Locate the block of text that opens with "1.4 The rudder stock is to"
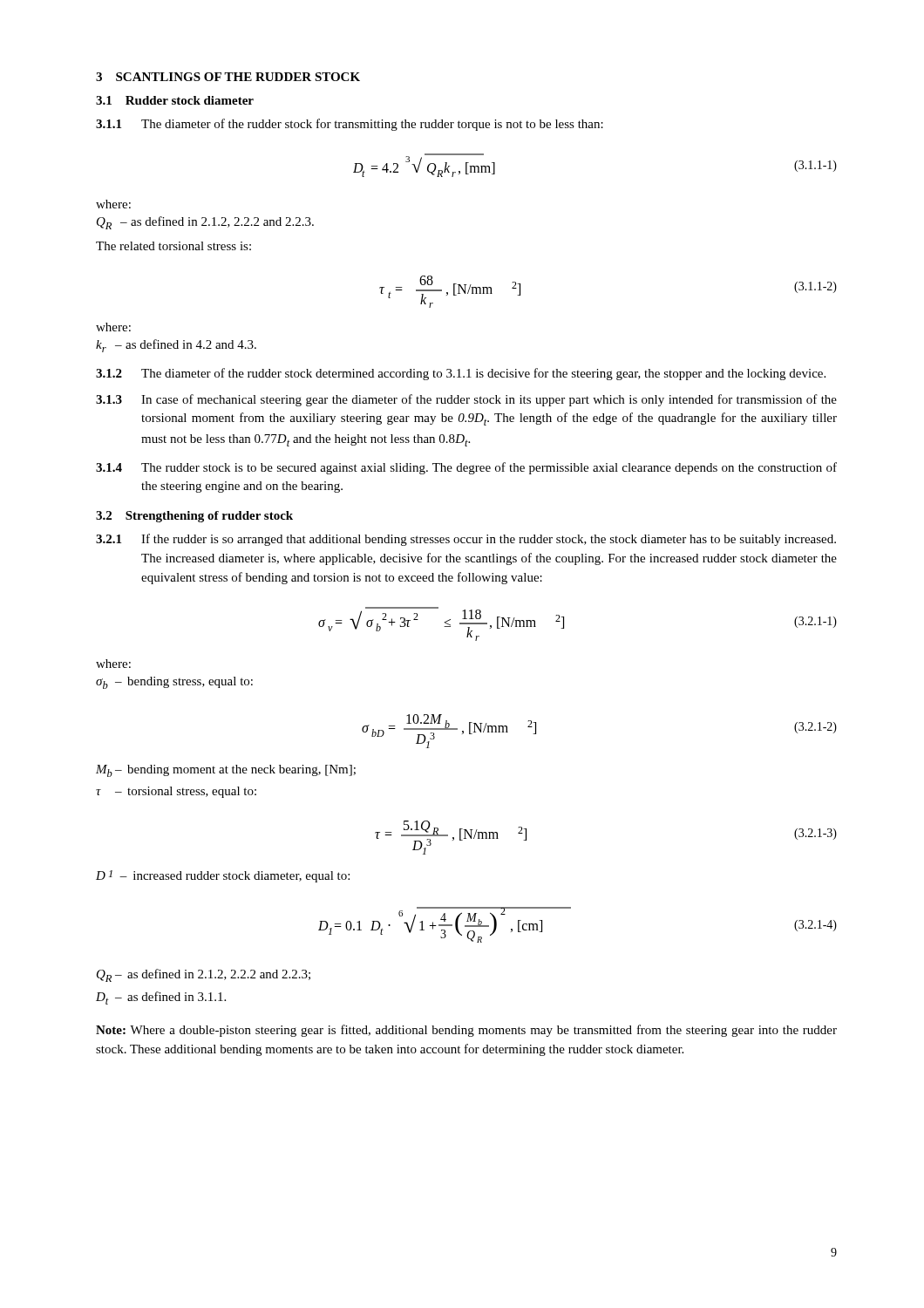 (466, 477)
